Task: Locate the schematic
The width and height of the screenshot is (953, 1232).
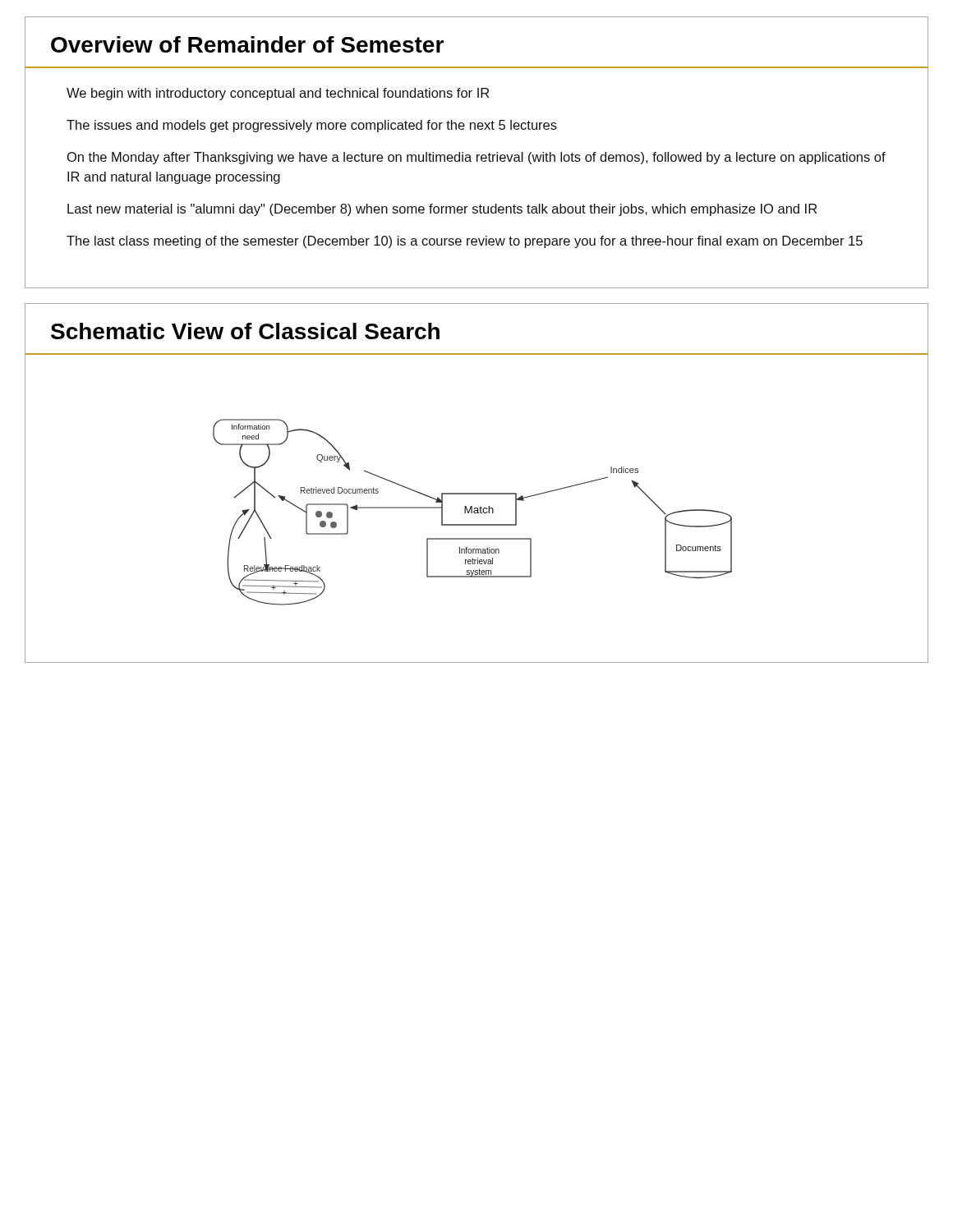Action: (x=476, y=514)
